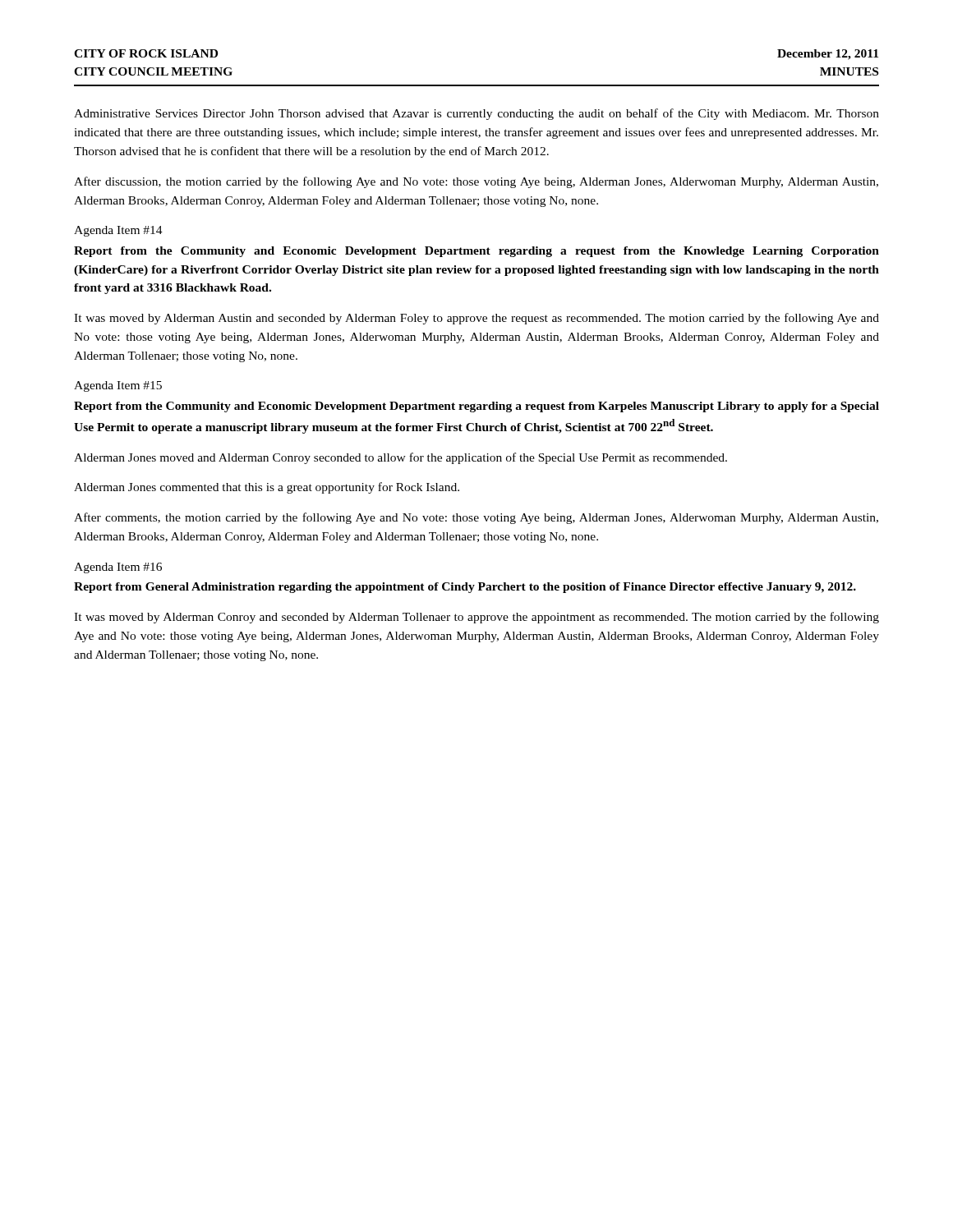Click on the text block that says "It was moved by Alderman Austin and seconded"
Image resolution: width=953 pixels, height=1232 pixels.
pos(476,336)
